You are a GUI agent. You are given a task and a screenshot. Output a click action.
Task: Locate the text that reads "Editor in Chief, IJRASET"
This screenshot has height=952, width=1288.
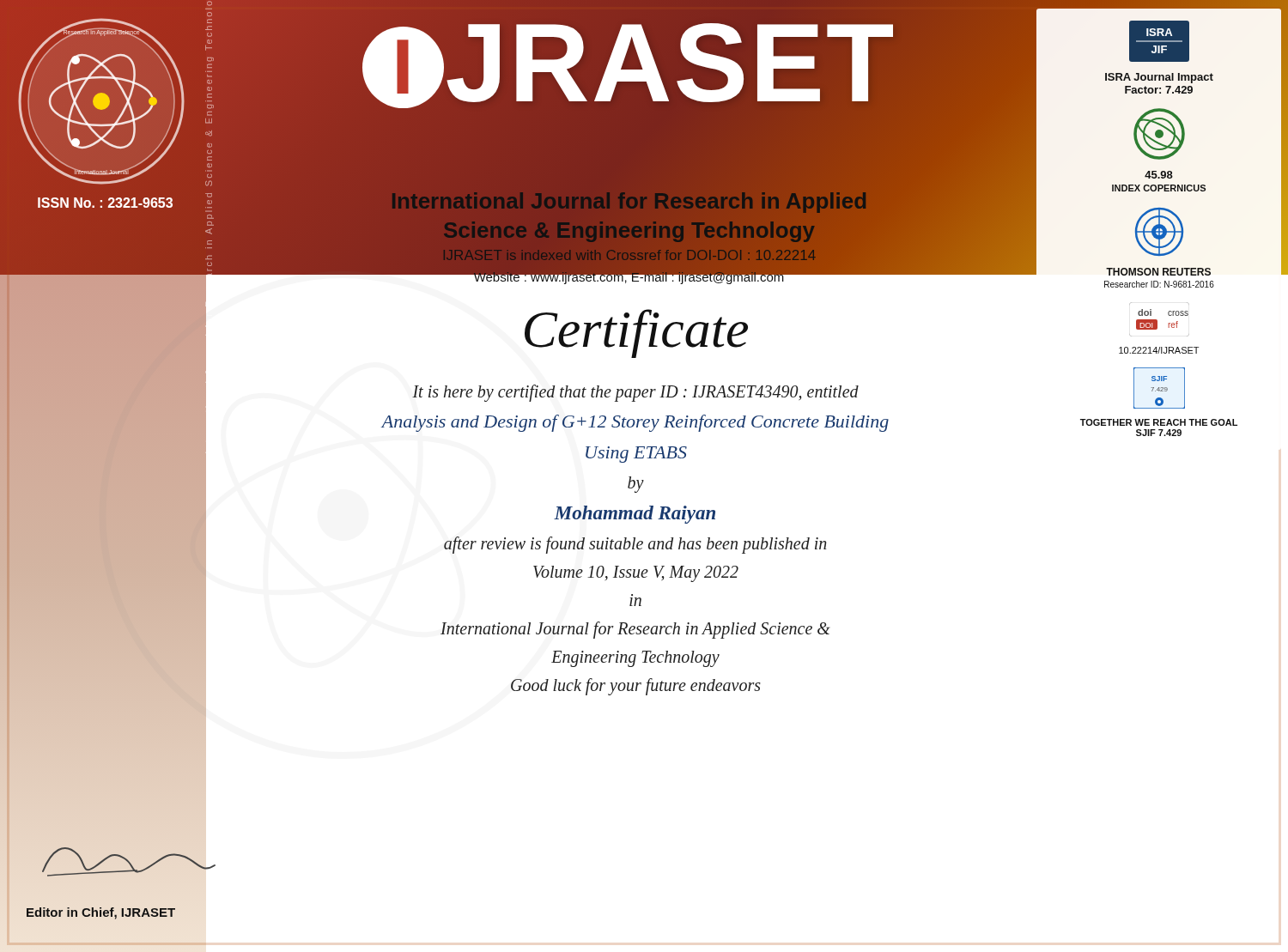101,912
